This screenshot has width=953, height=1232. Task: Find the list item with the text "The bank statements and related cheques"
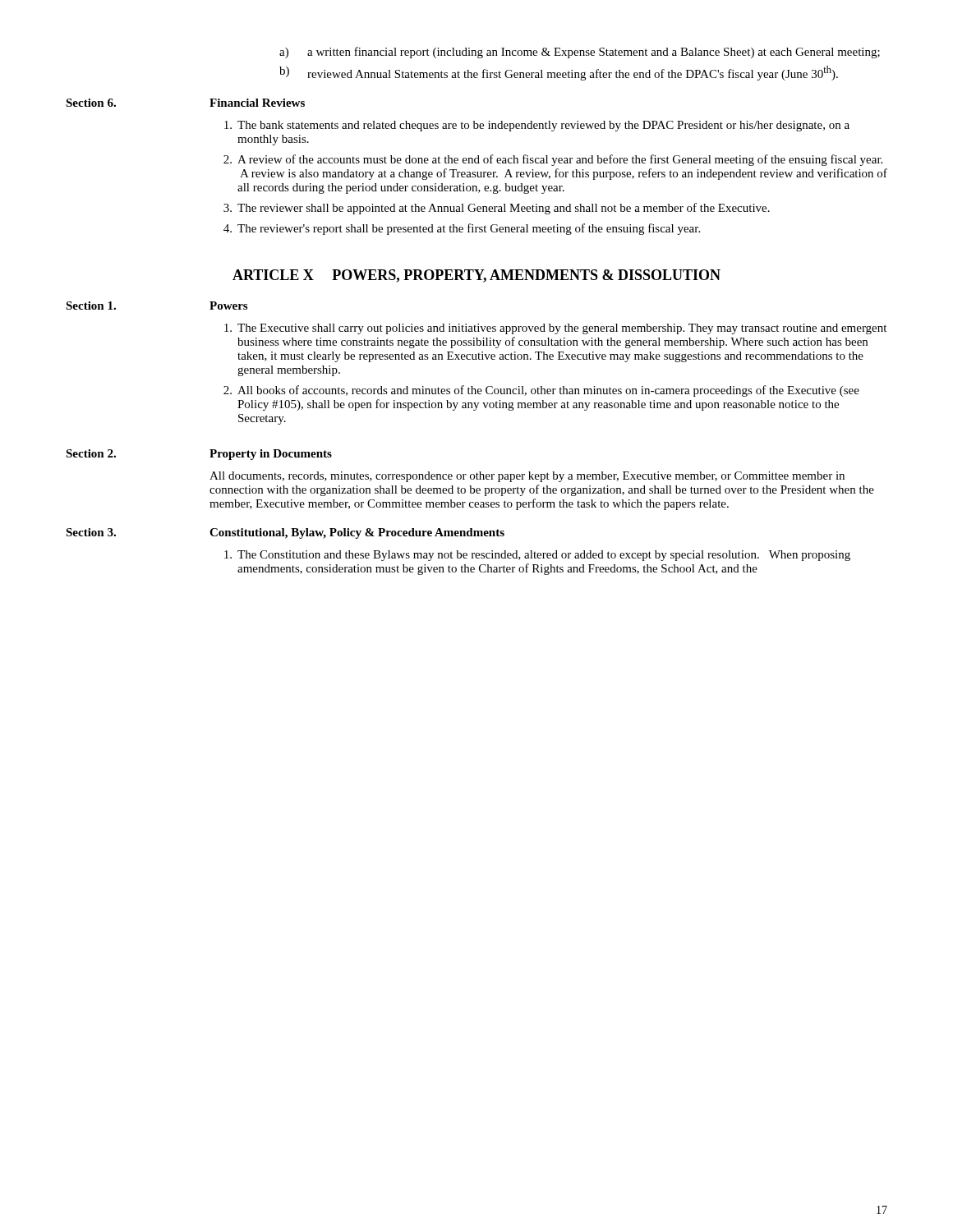tap(548, 132)
